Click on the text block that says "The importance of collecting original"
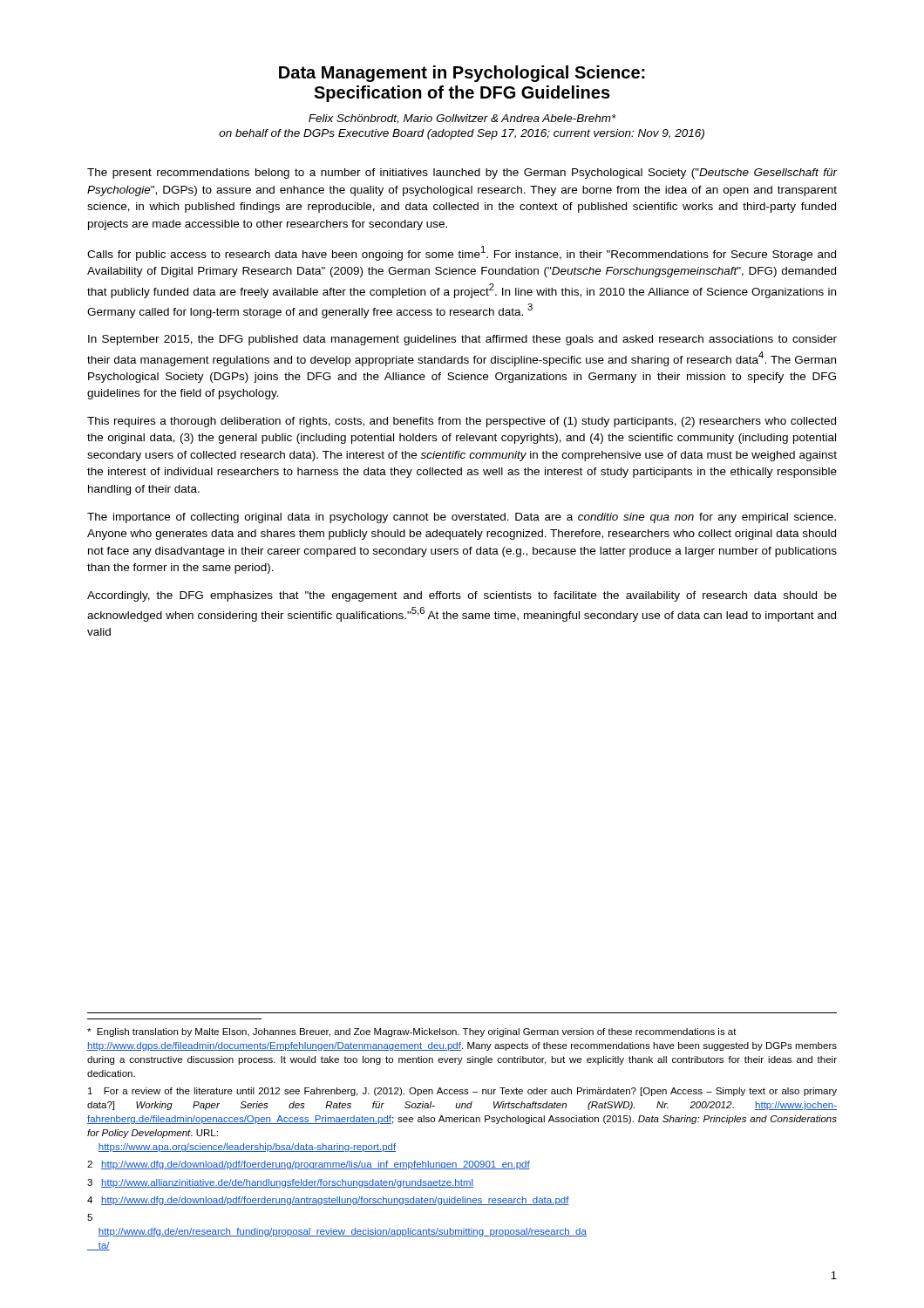Viewport: 924px width, 1308px height. pyautogui.click(x=462, y=542)
